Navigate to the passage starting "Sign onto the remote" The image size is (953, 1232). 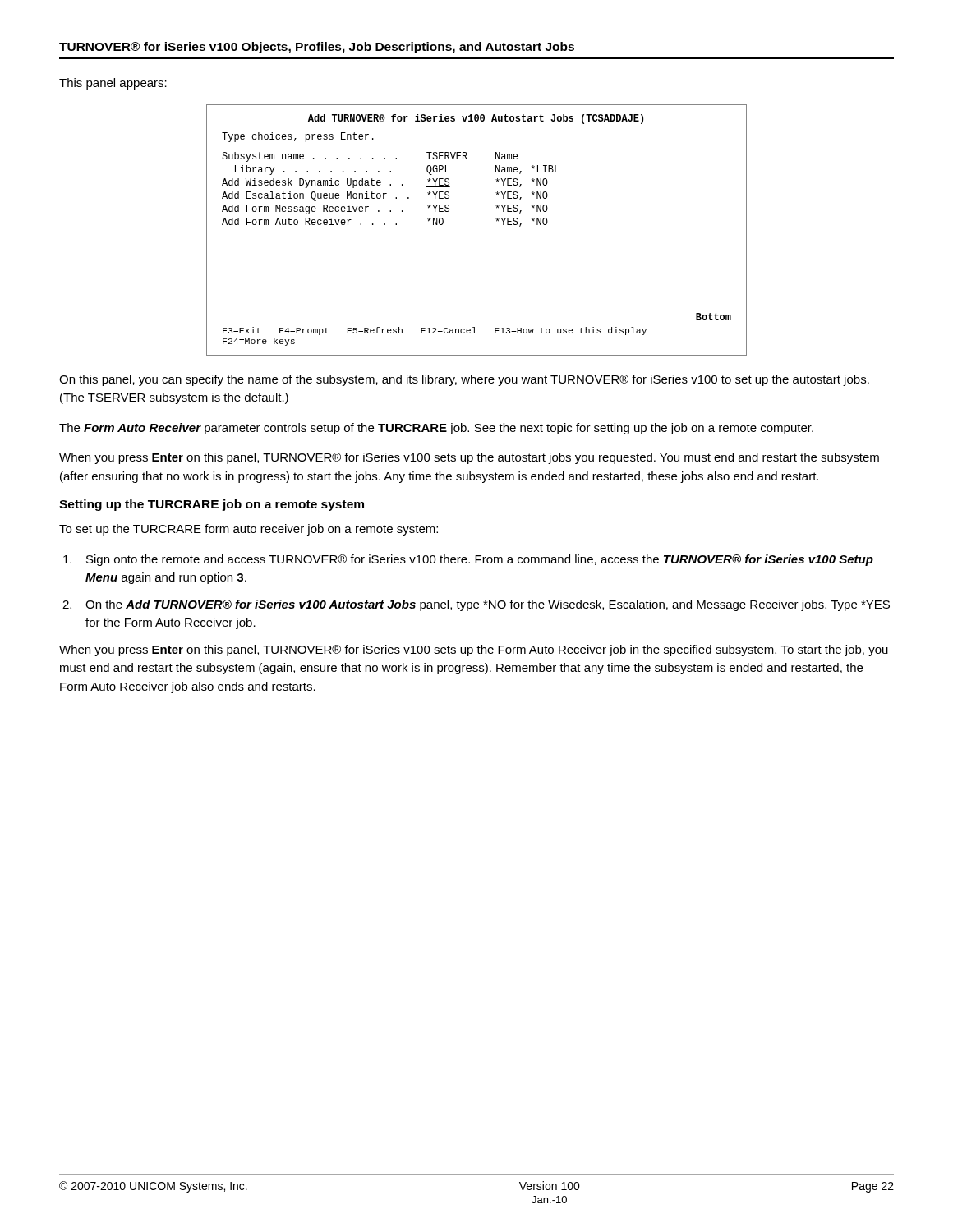(x=479, y=567)
